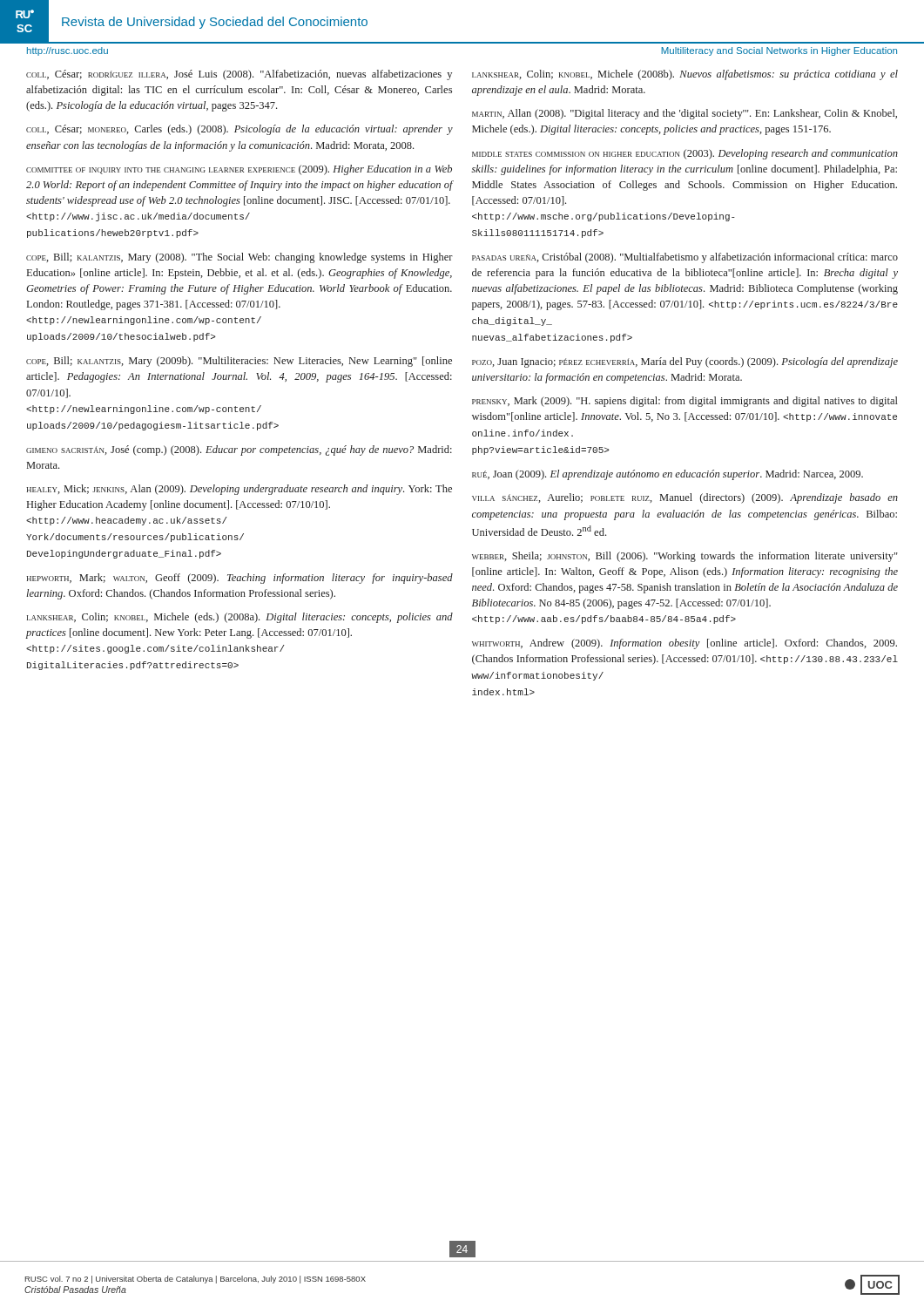Find the block on this page that starts "gimeno sacristán, José (comp.) (2008)."
This screenshot has height=1307, width=924.
[x=239, y=457]
